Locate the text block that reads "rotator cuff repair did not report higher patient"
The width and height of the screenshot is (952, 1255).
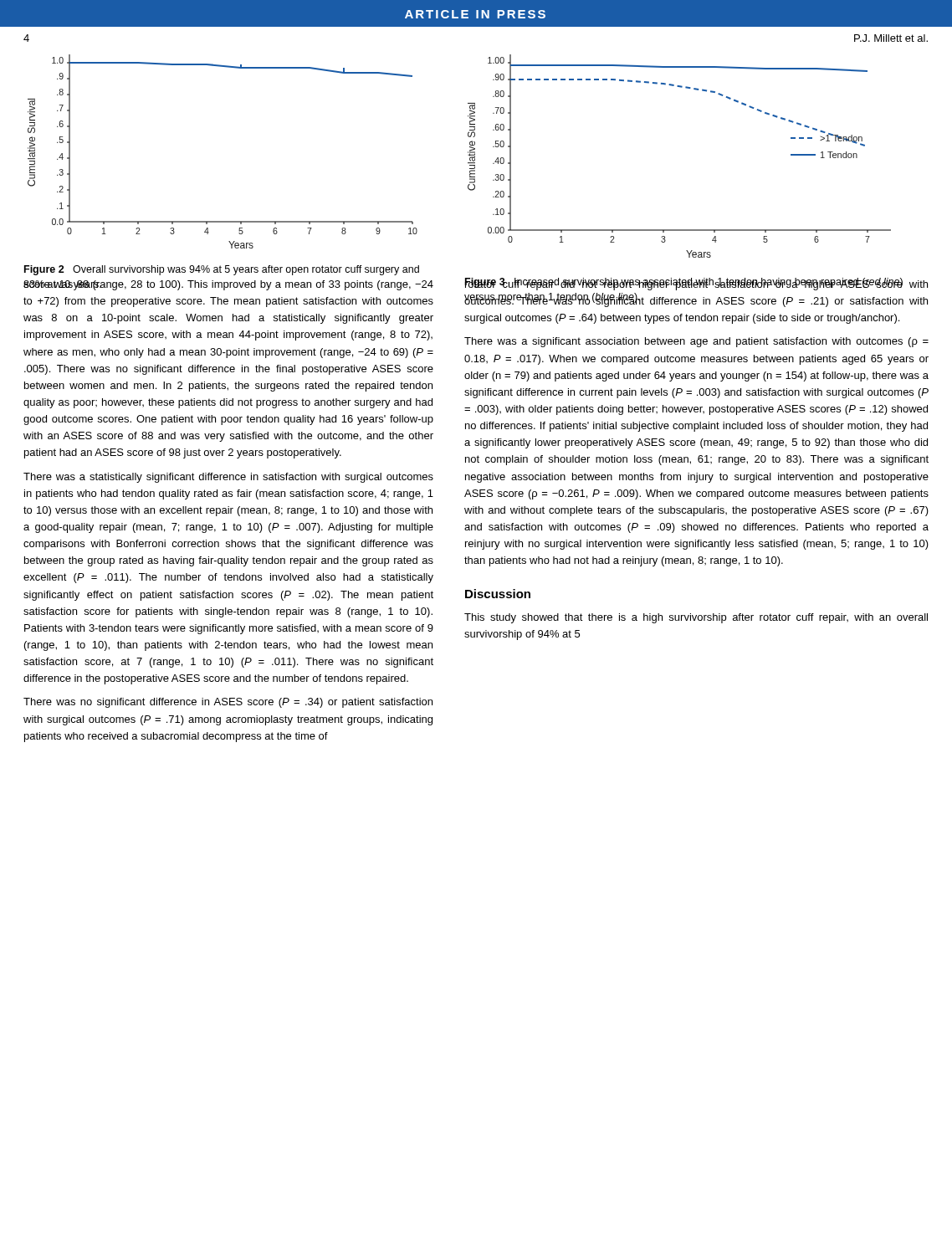(696, 423)
